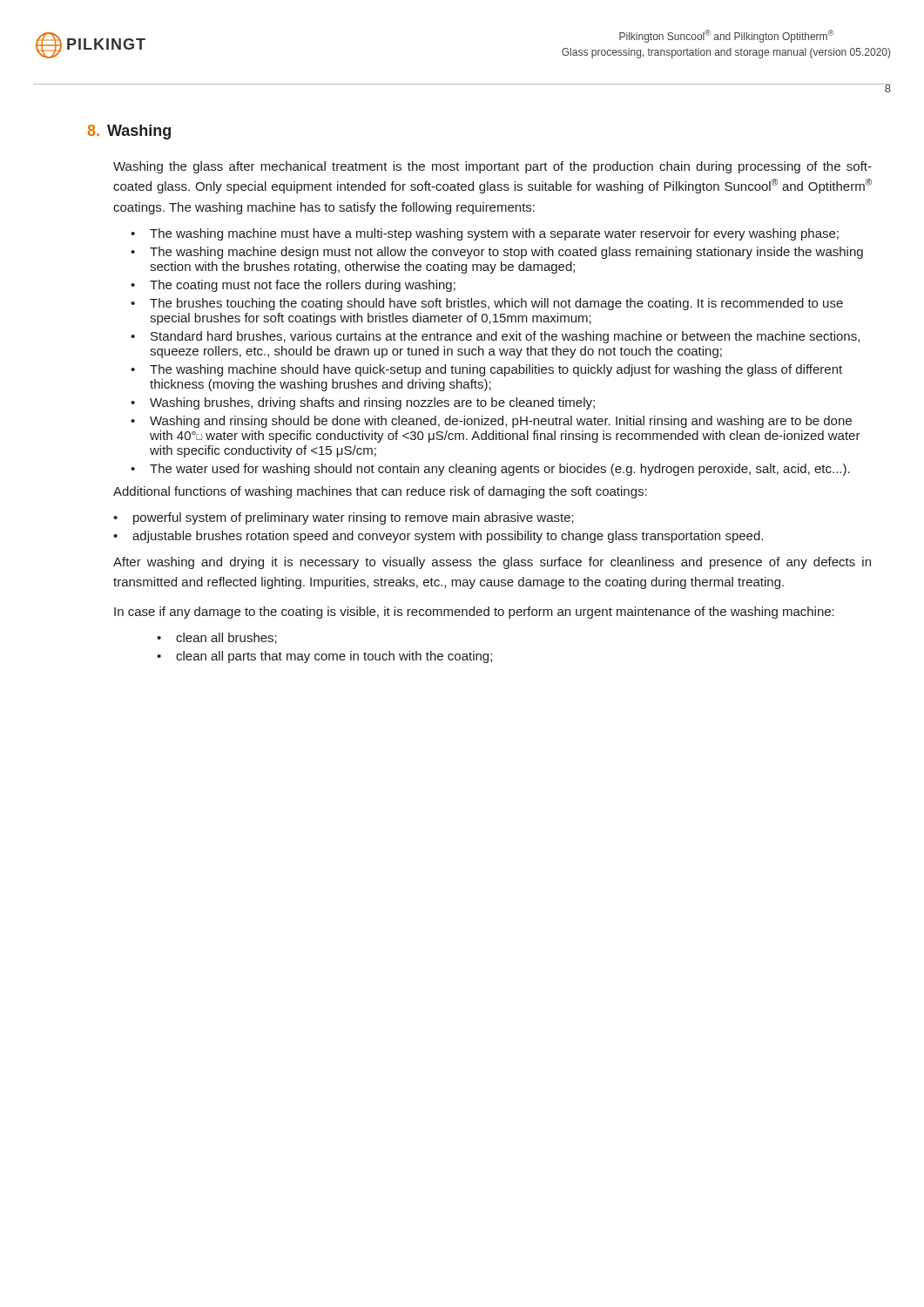Viewport: 924px width, 1307px height.
Task: Select the list item containing "• The water used for washing"
Action: point(479,468)
